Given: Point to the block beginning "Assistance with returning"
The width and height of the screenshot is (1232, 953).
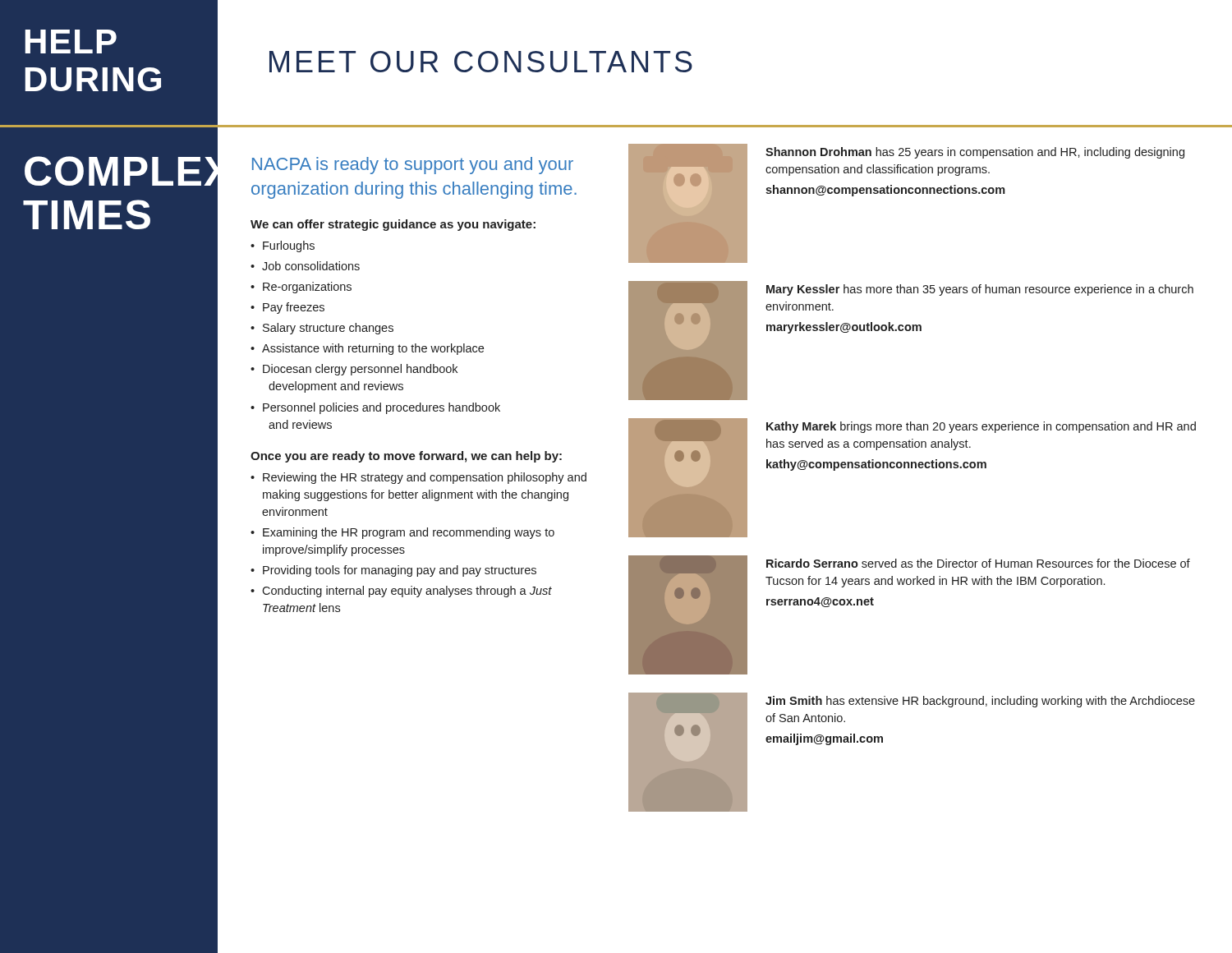Looking at the screenshot, I should [373, 349].
